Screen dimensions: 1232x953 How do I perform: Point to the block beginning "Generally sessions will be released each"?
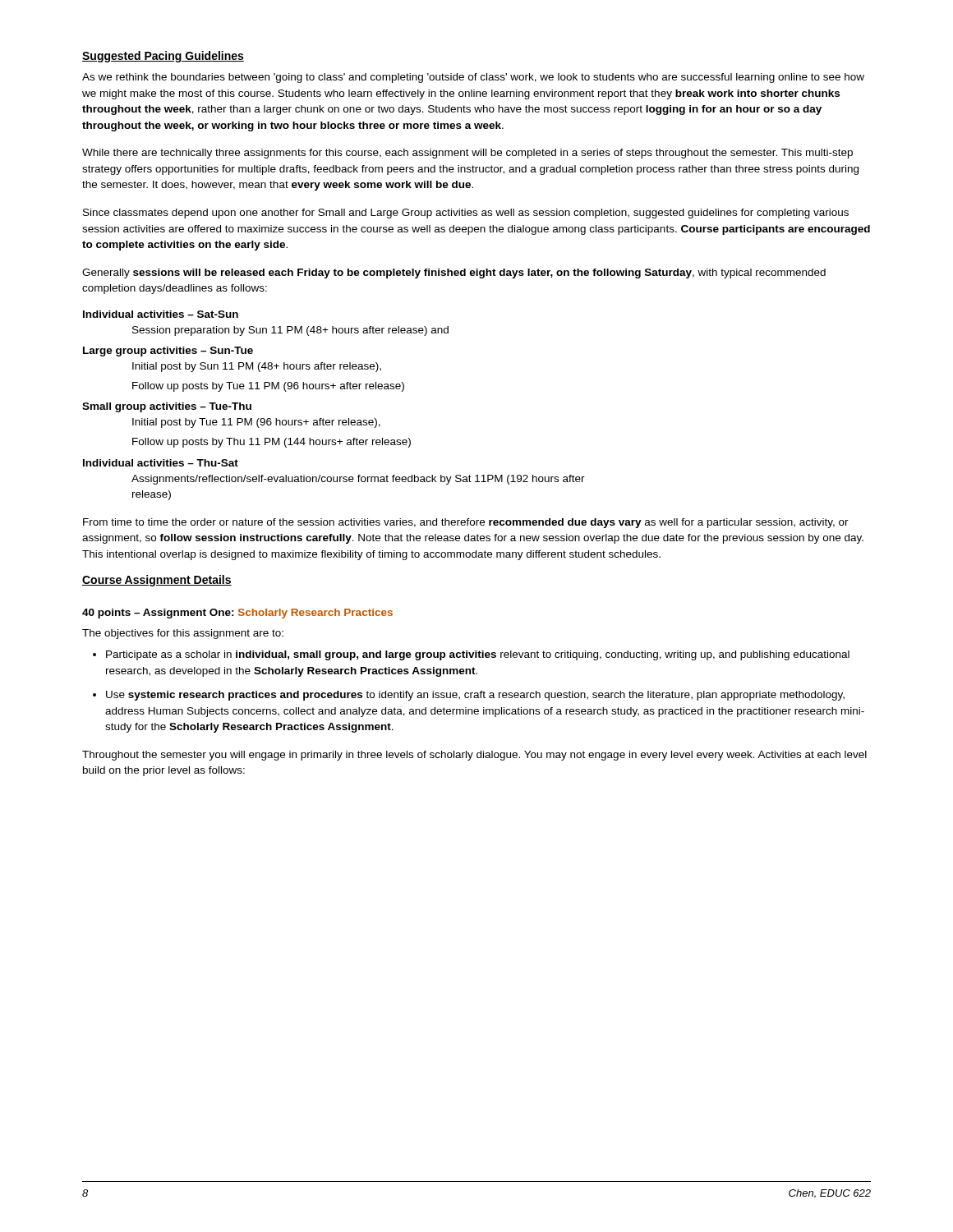(454, 280)
